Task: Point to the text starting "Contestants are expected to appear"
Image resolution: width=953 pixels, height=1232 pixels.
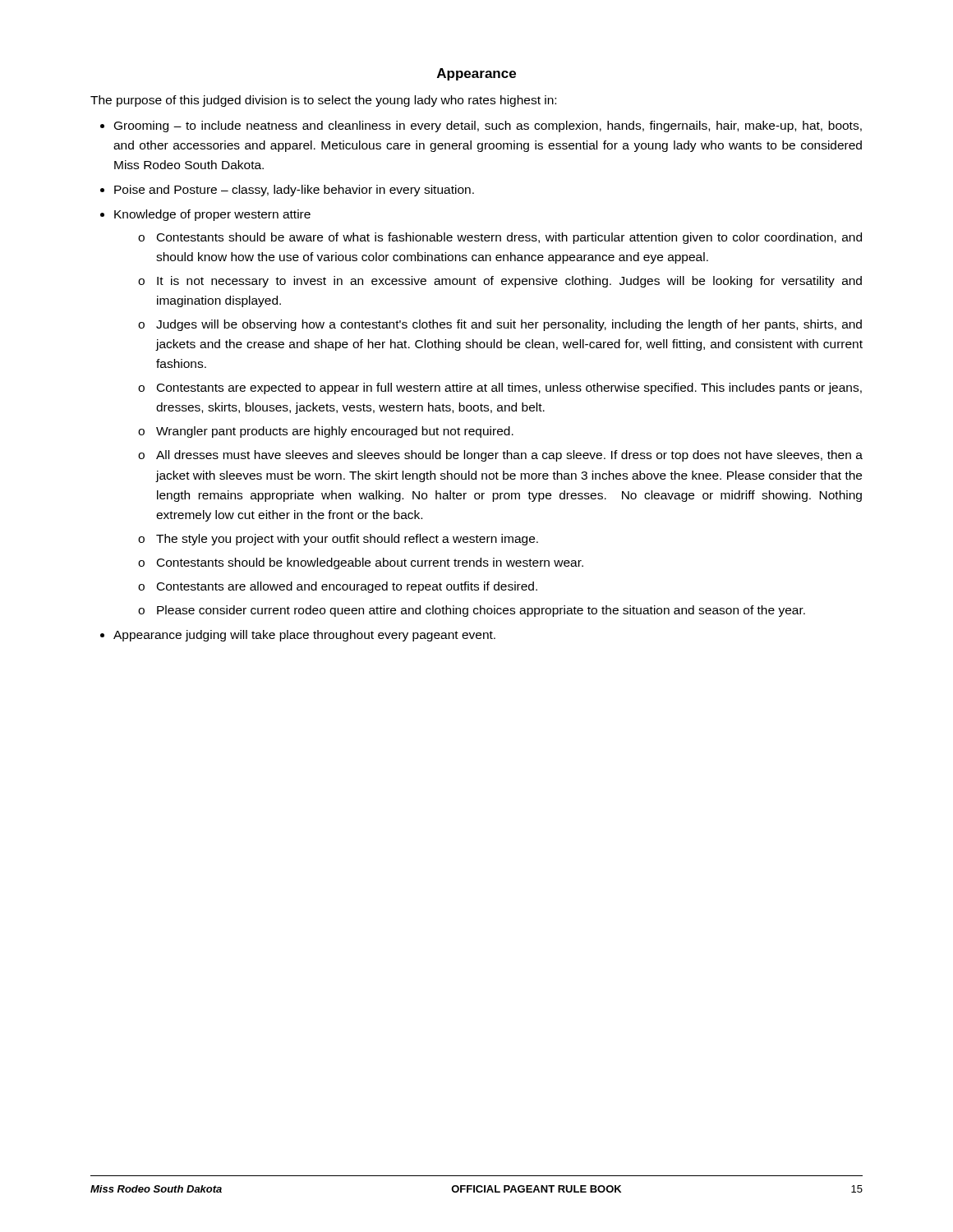Action: (509, 398)
